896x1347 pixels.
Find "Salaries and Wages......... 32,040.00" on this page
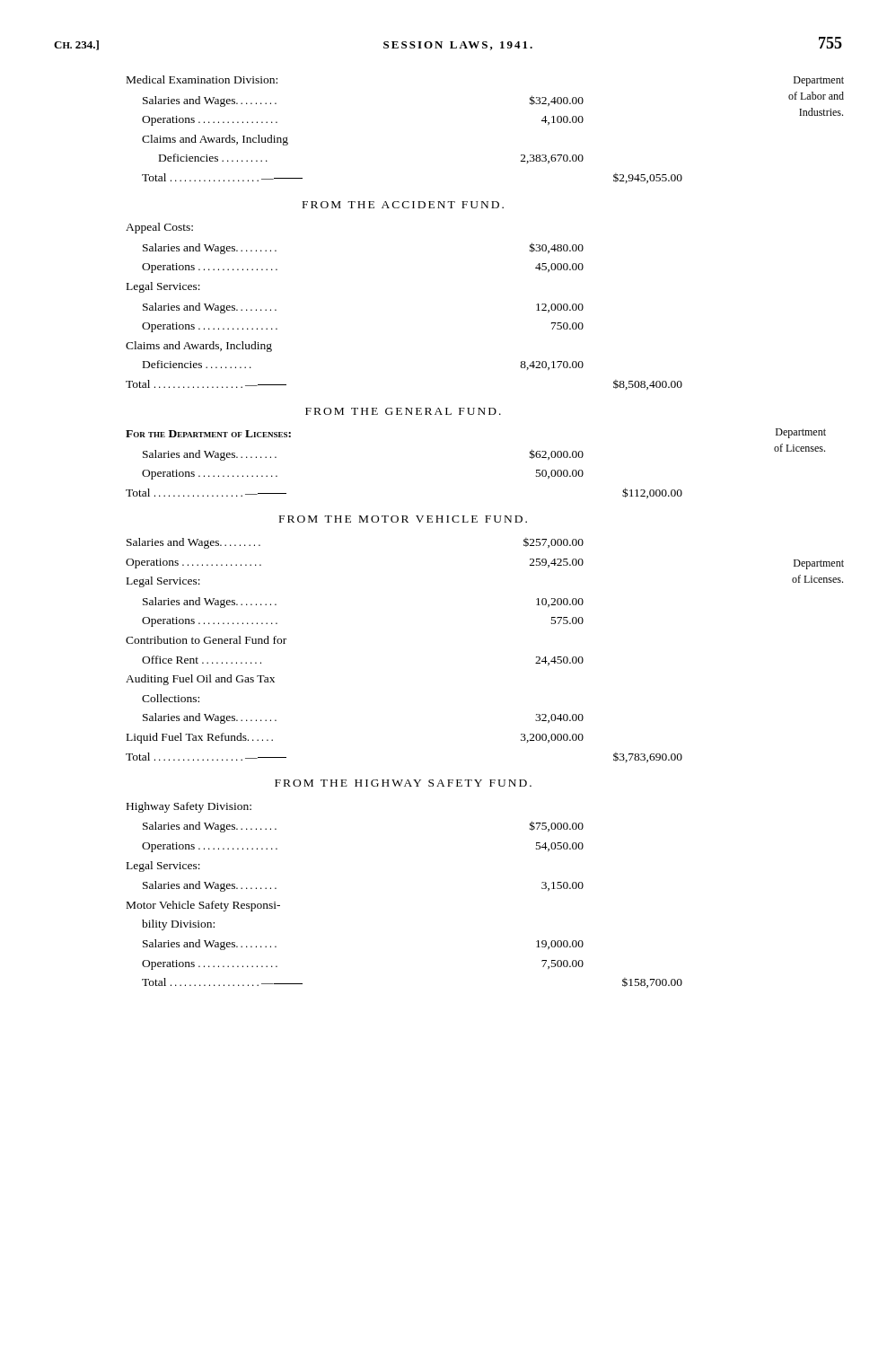(x=187, y=718)
